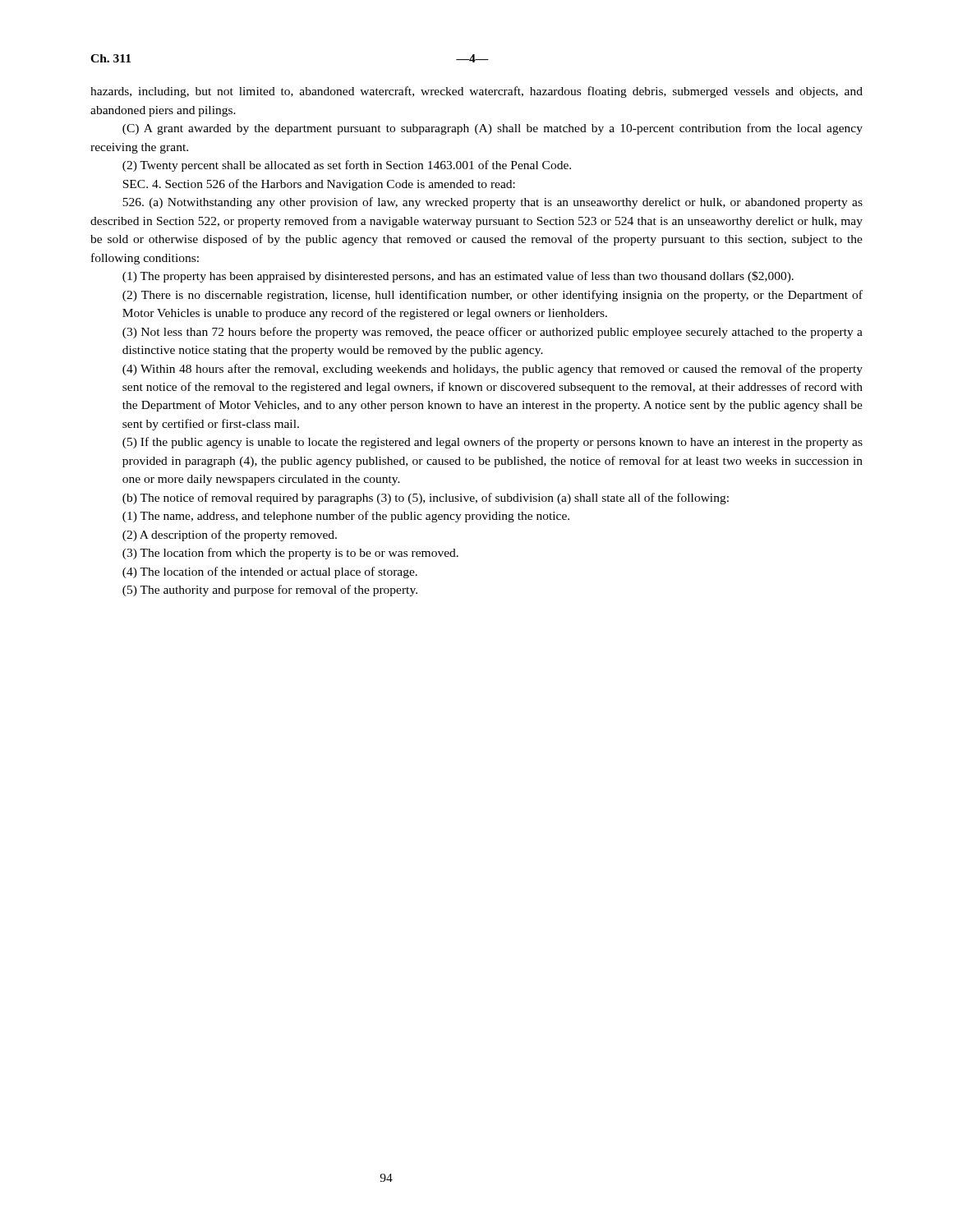The height and width of the screenshot is (1232, 953).
Task: Click on the text starting "(C) A grant awarded by the department pursuant"
Action: pyautogui.click(x=476, y=137)
